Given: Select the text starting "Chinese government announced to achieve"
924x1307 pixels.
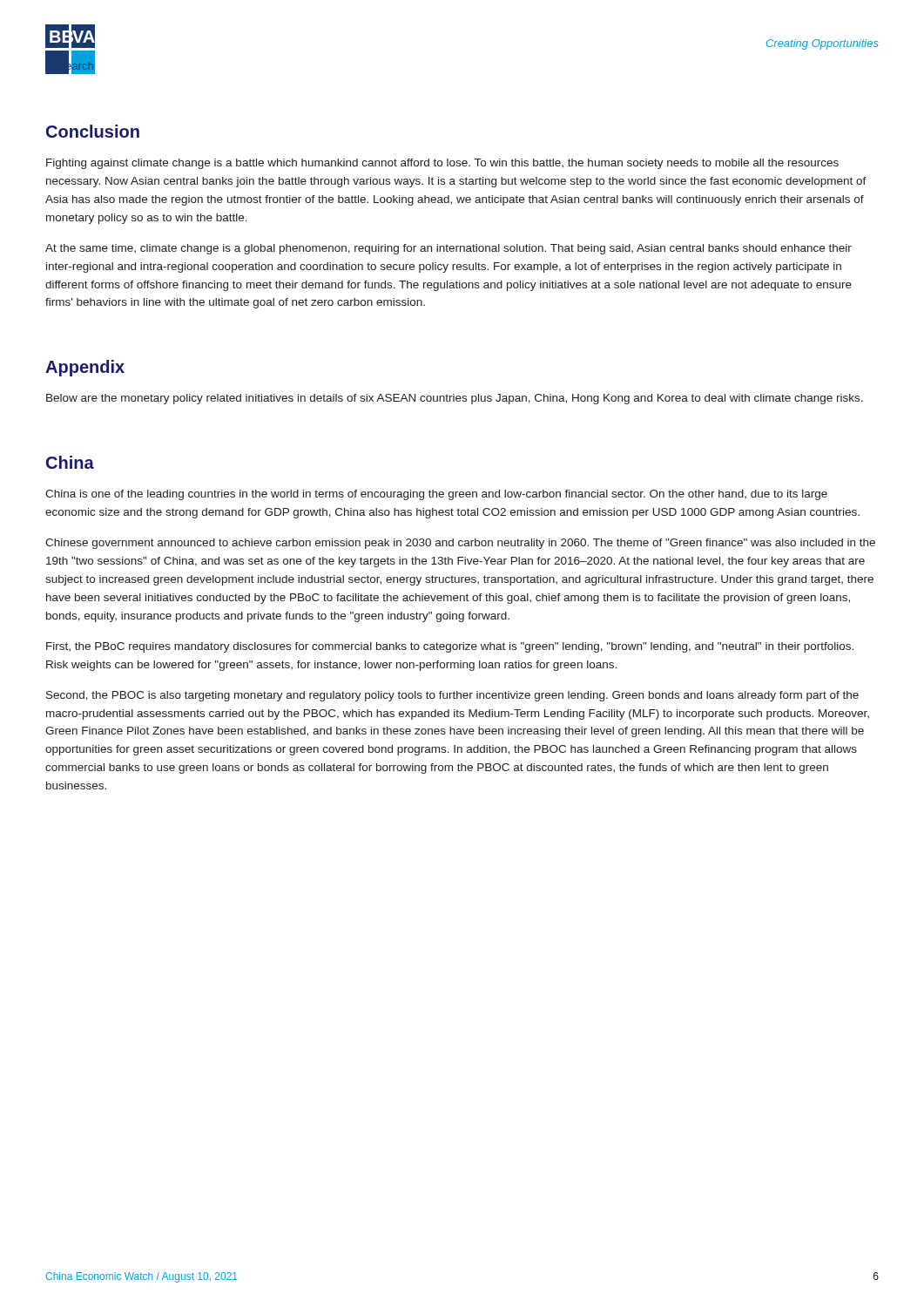Looking at the screenshot, I should tap(460, 579).
